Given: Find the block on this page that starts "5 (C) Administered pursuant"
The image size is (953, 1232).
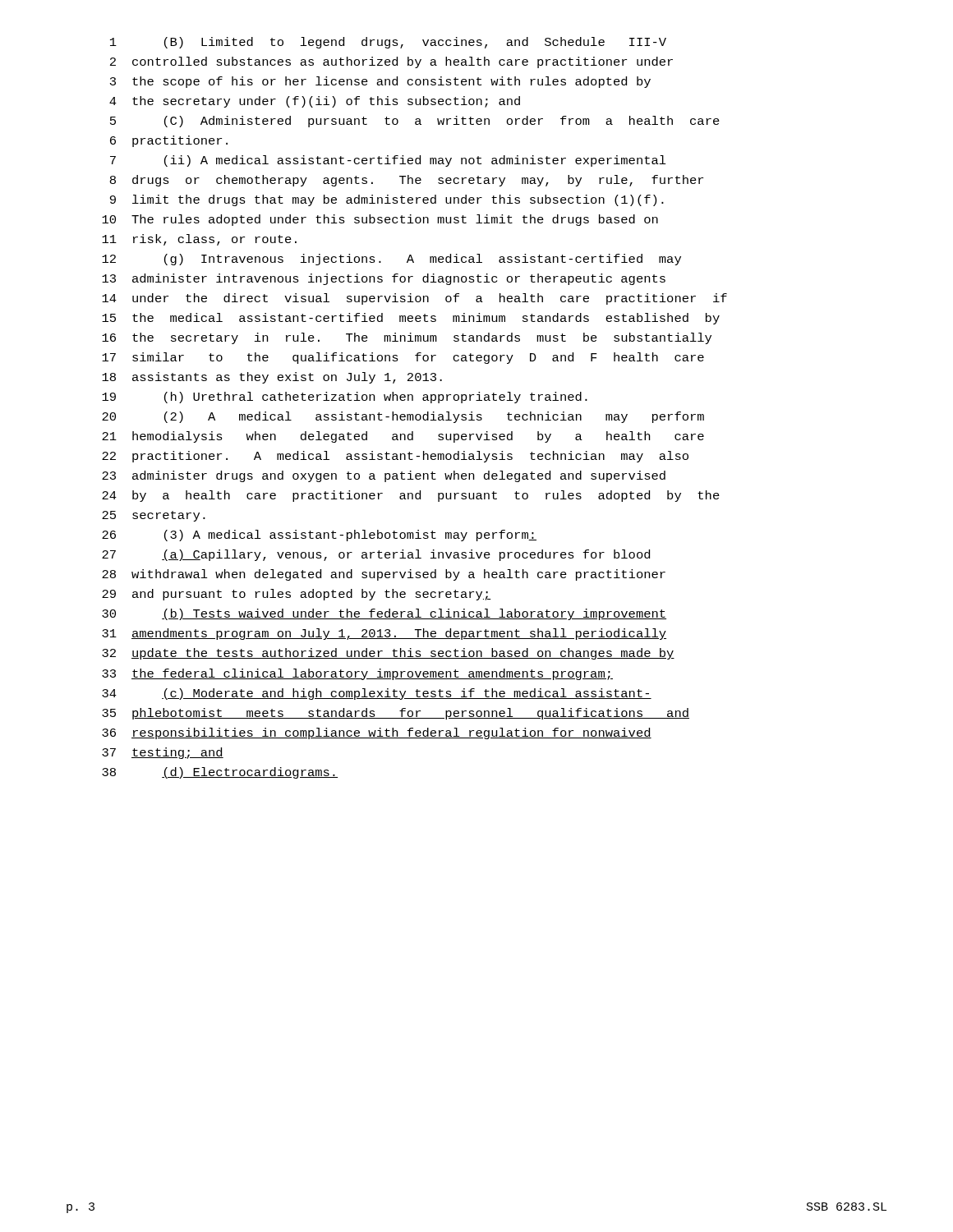Looking at the screenshot, I should pos(485,122).
